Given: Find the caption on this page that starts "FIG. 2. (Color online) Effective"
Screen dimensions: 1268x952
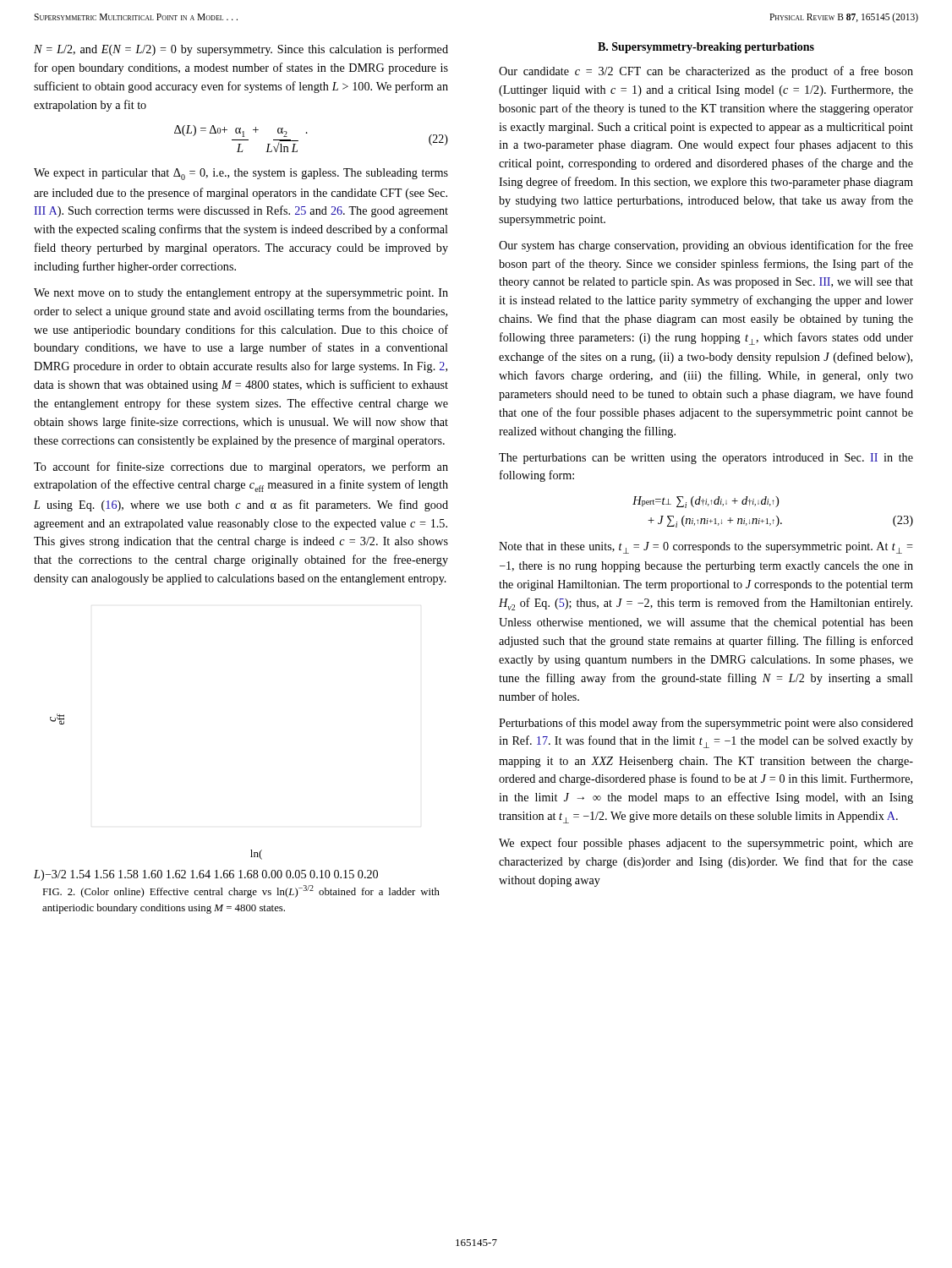Looking at the screenshot, I should [x=241, y=899].
